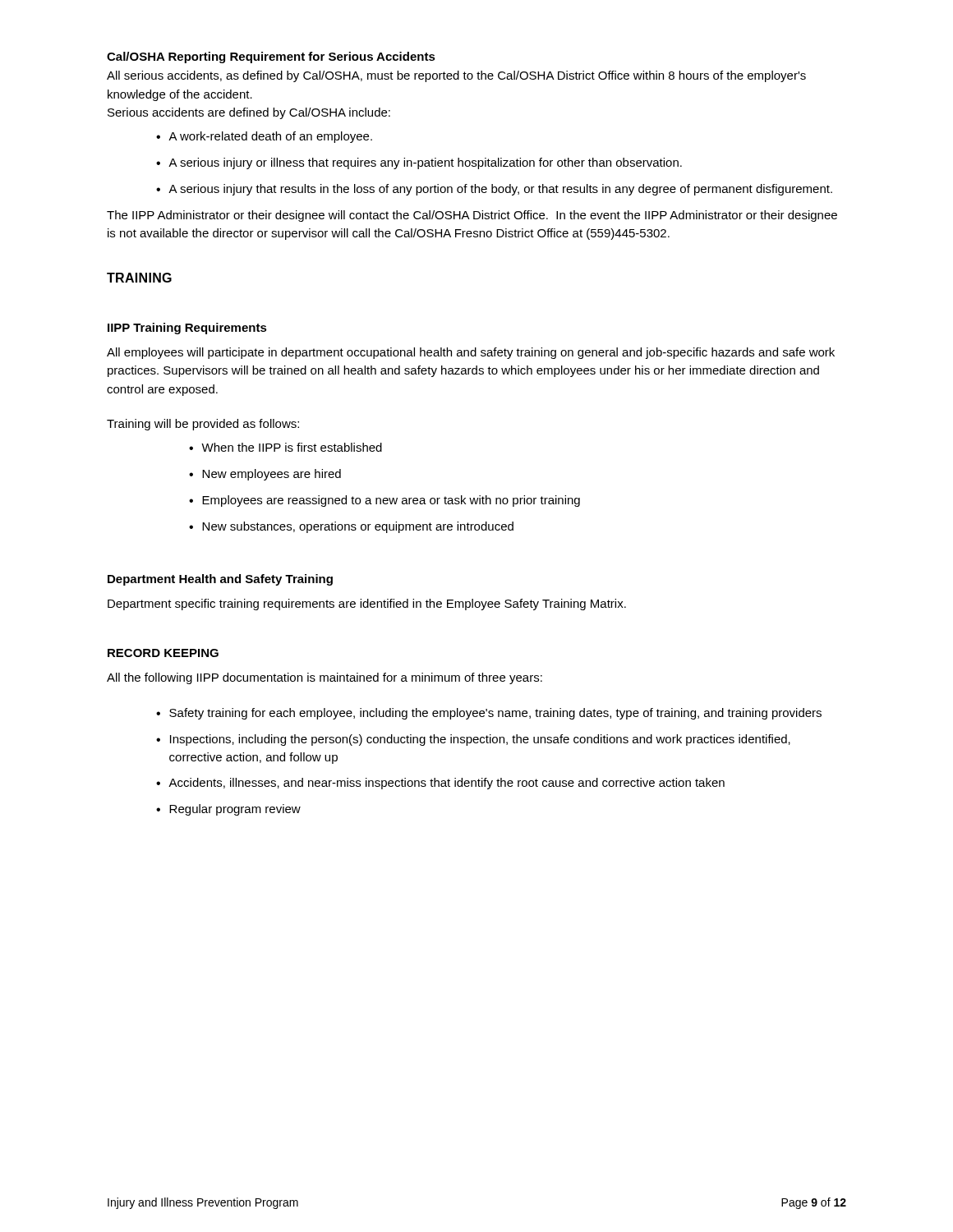953x1232 pixels.
Task: Click on the element starting "Training will be provided"
Action: point(204,423)
